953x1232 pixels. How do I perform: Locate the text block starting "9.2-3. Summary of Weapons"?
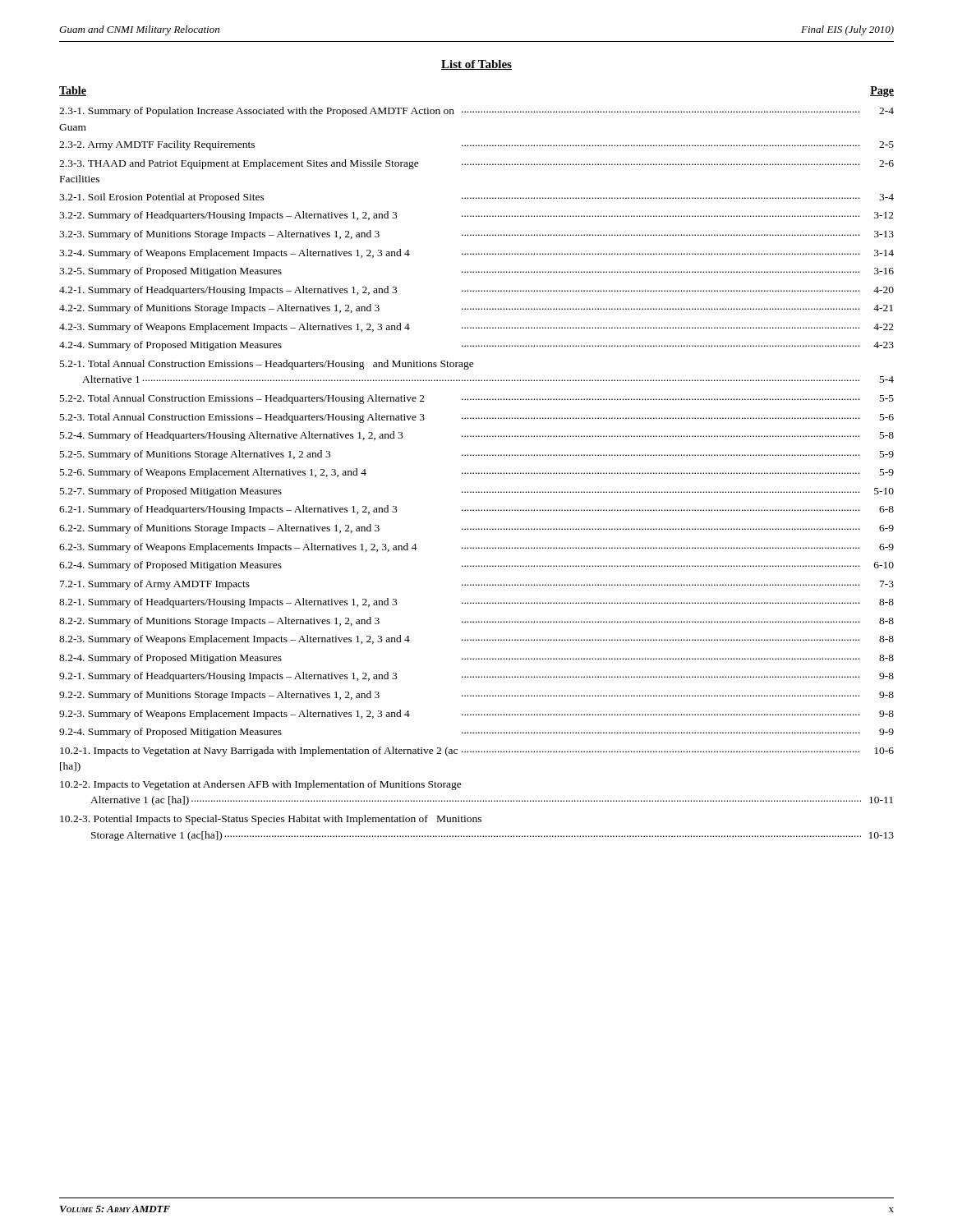click(x=476, y=713)
